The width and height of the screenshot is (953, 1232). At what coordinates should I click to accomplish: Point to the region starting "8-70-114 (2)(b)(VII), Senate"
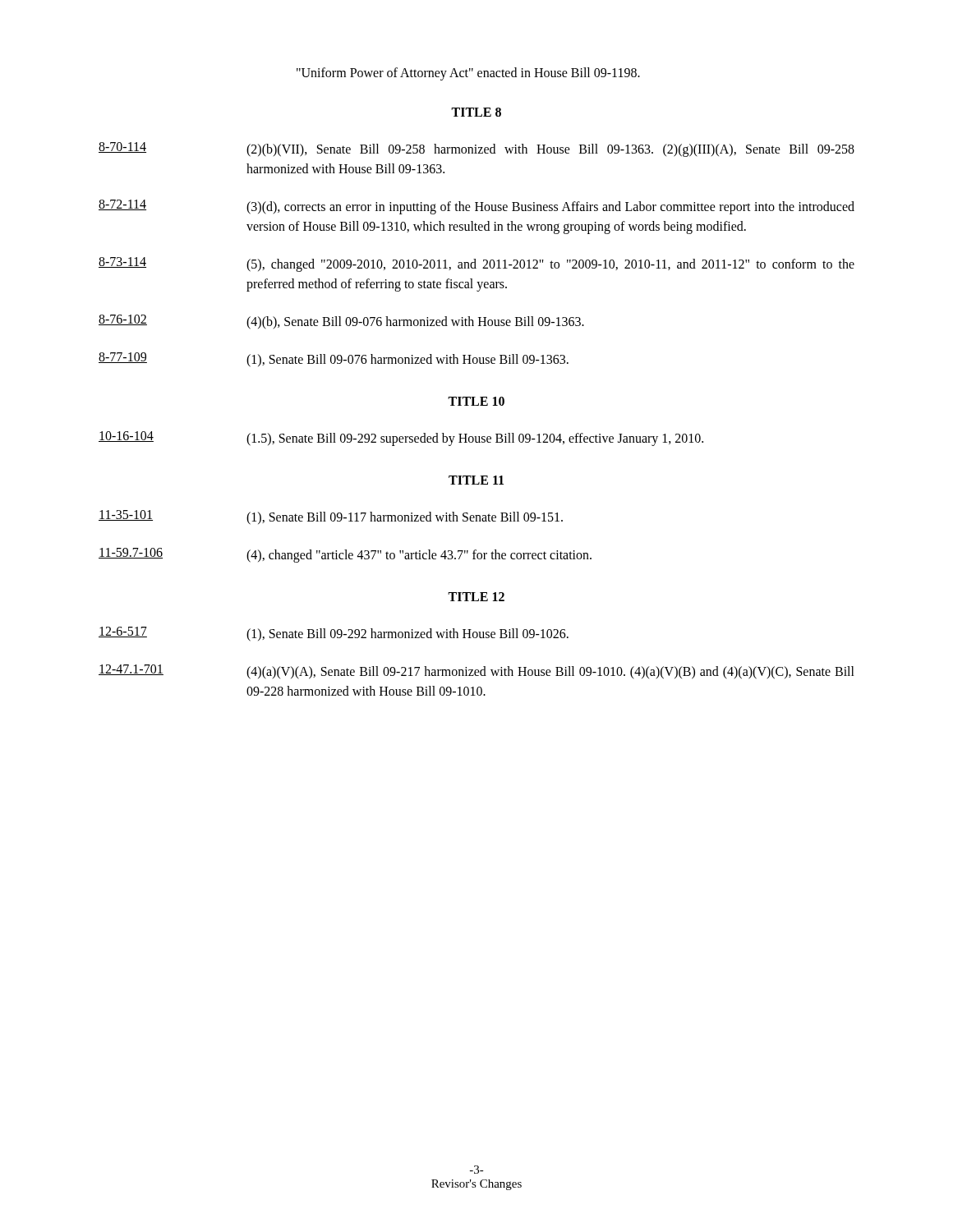476,159
